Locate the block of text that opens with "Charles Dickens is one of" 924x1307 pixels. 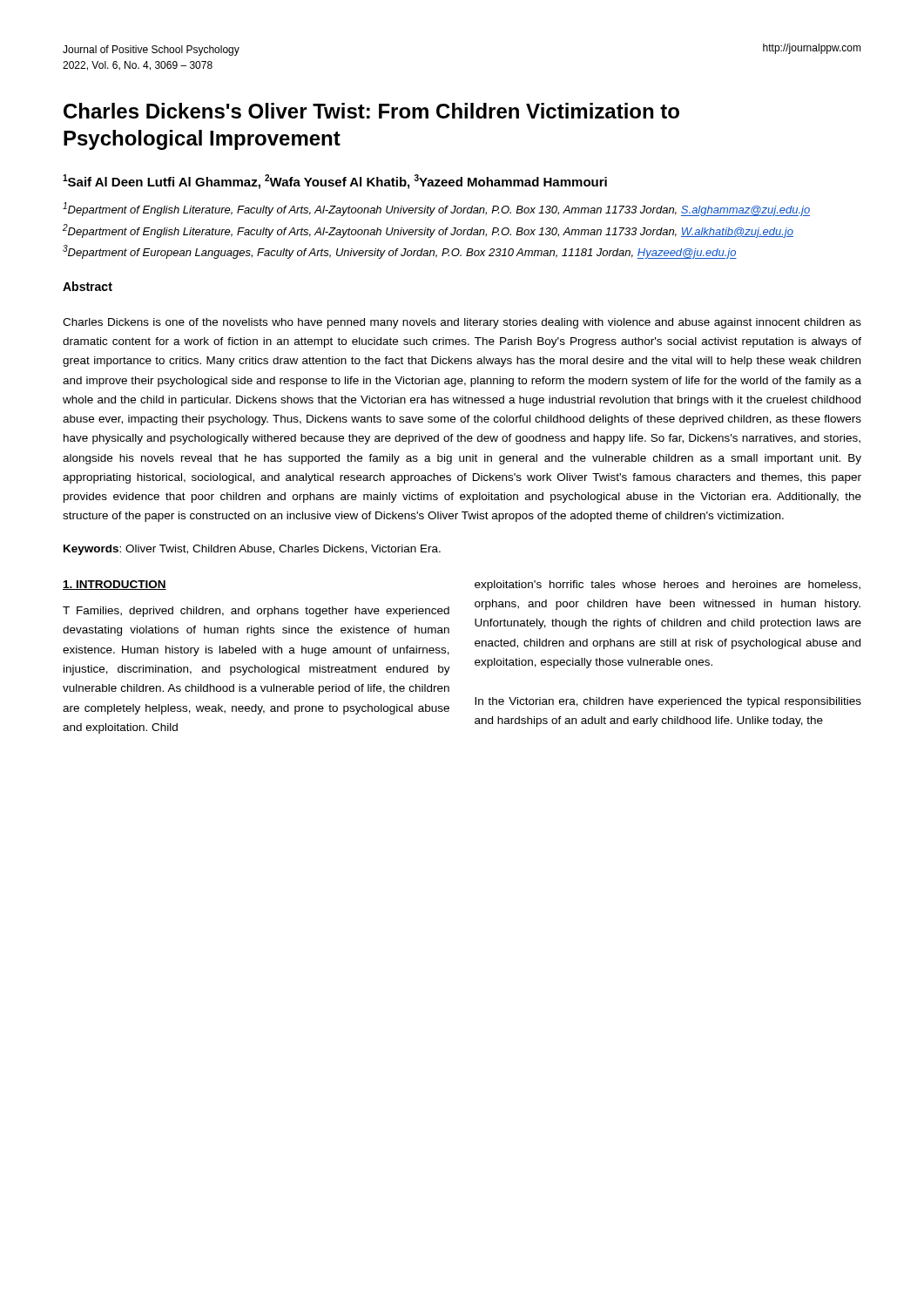462,419
